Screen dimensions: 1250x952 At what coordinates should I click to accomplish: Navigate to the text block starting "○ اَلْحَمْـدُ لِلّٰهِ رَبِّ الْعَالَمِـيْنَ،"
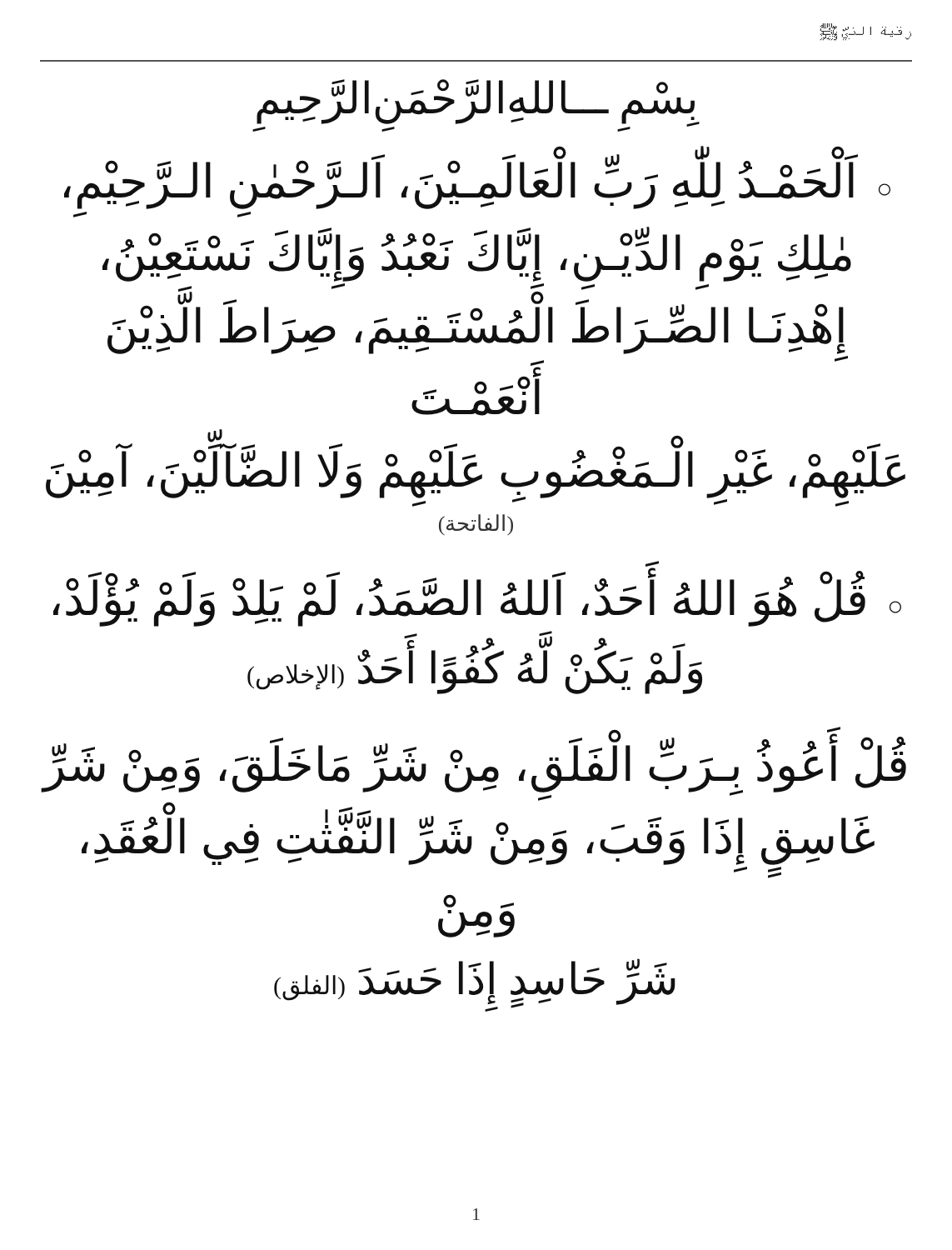click(476, 341)
